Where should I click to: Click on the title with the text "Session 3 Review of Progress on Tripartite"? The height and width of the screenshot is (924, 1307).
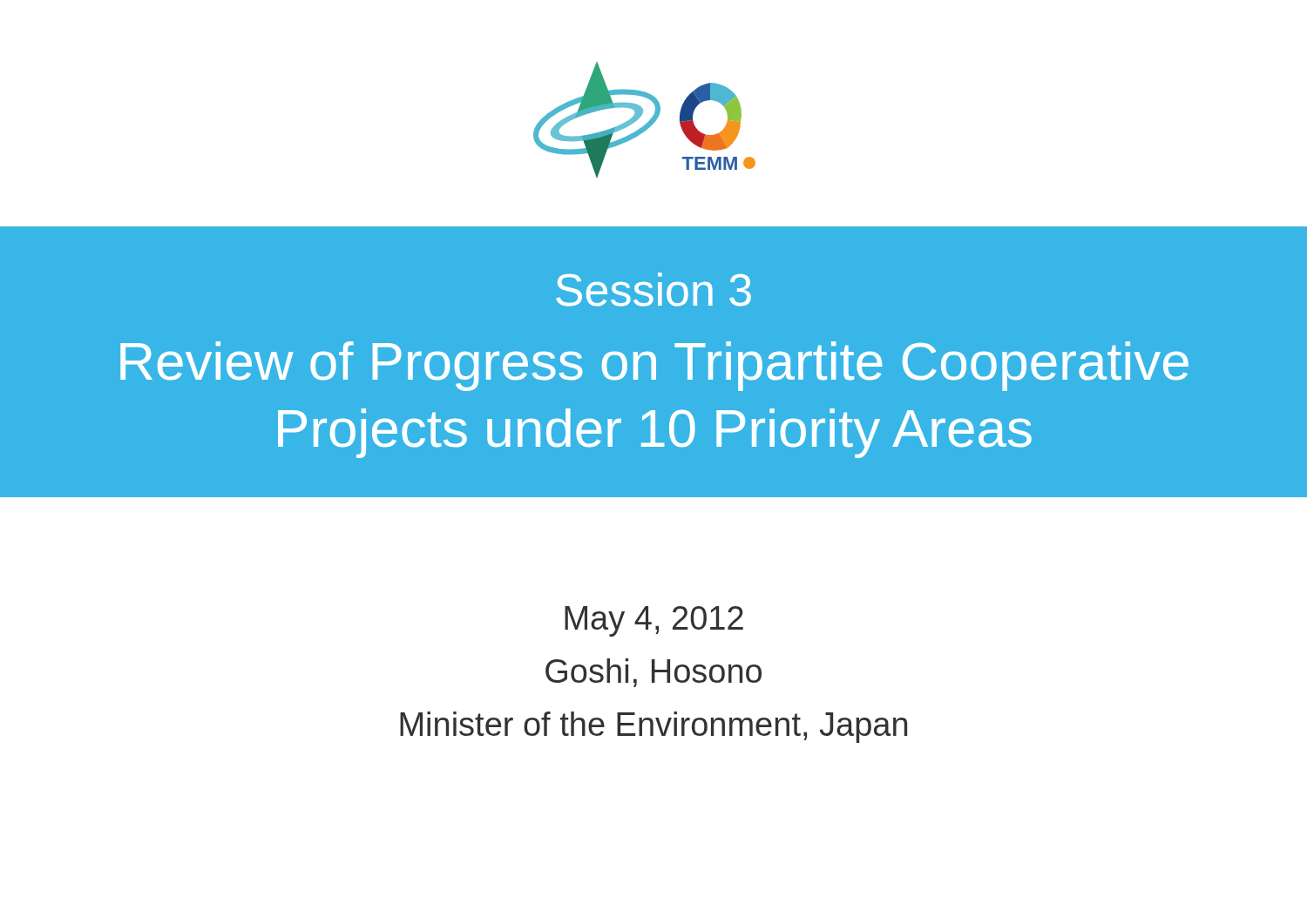click(654, 362)
